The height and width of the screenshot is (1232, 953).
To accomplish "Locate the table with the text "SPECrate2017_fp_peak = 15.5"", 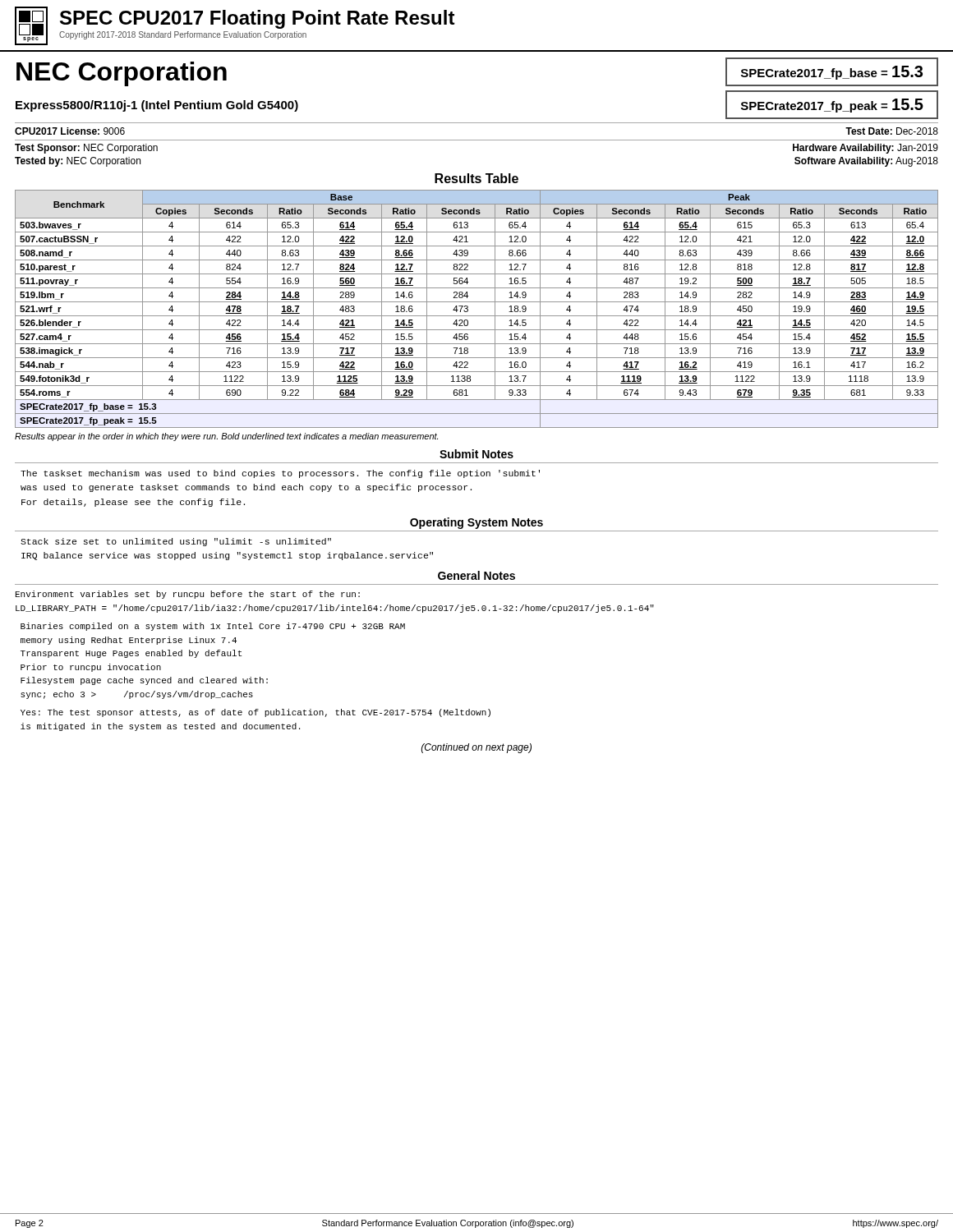I will tap(476, 309).
